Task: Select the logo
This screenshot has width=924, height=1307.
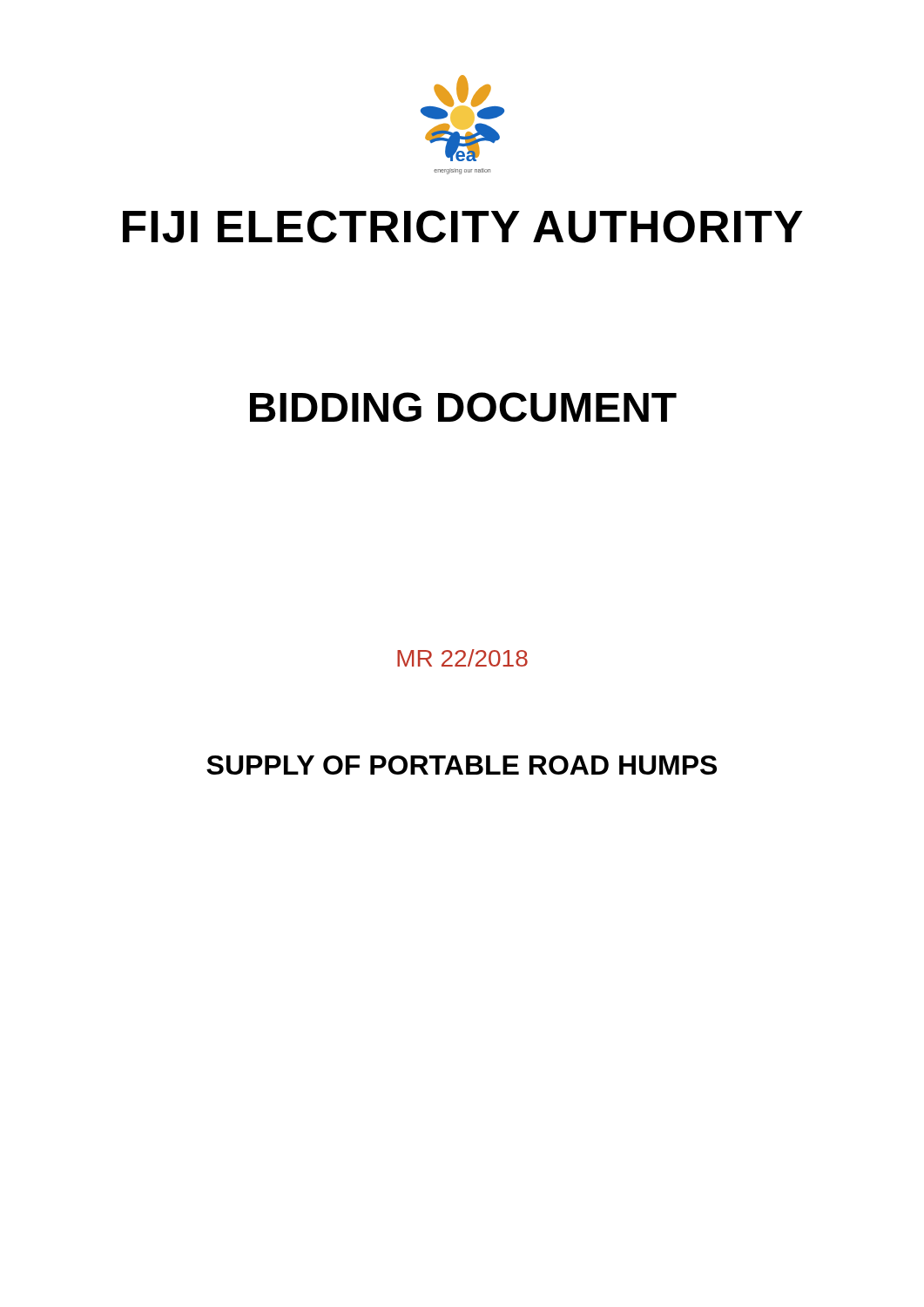Action: [462, 126]
